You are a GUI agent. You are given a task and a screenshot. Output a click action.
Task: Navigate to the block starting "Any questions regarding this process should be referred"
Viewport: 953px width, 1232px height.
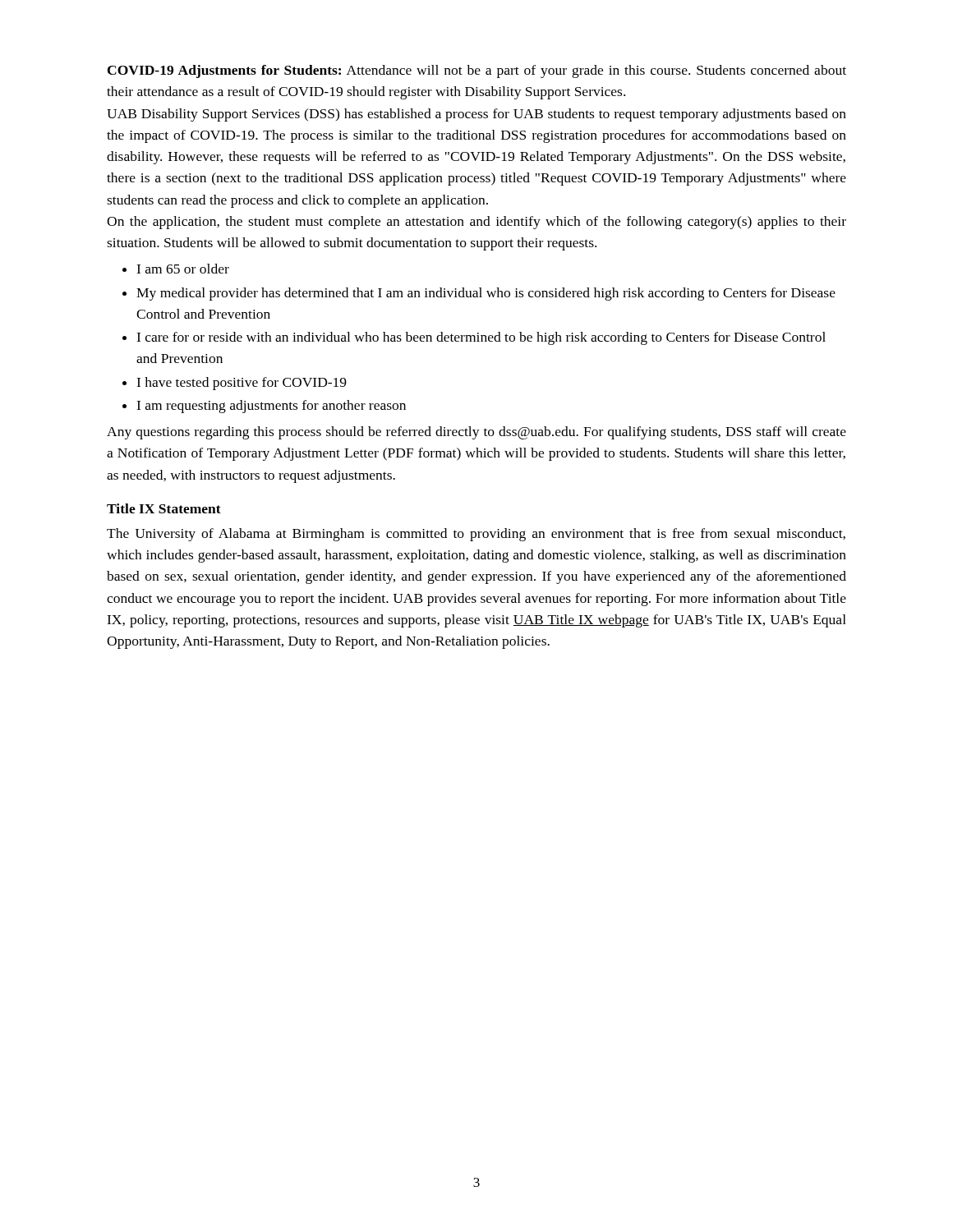click(x=476, y=453)
